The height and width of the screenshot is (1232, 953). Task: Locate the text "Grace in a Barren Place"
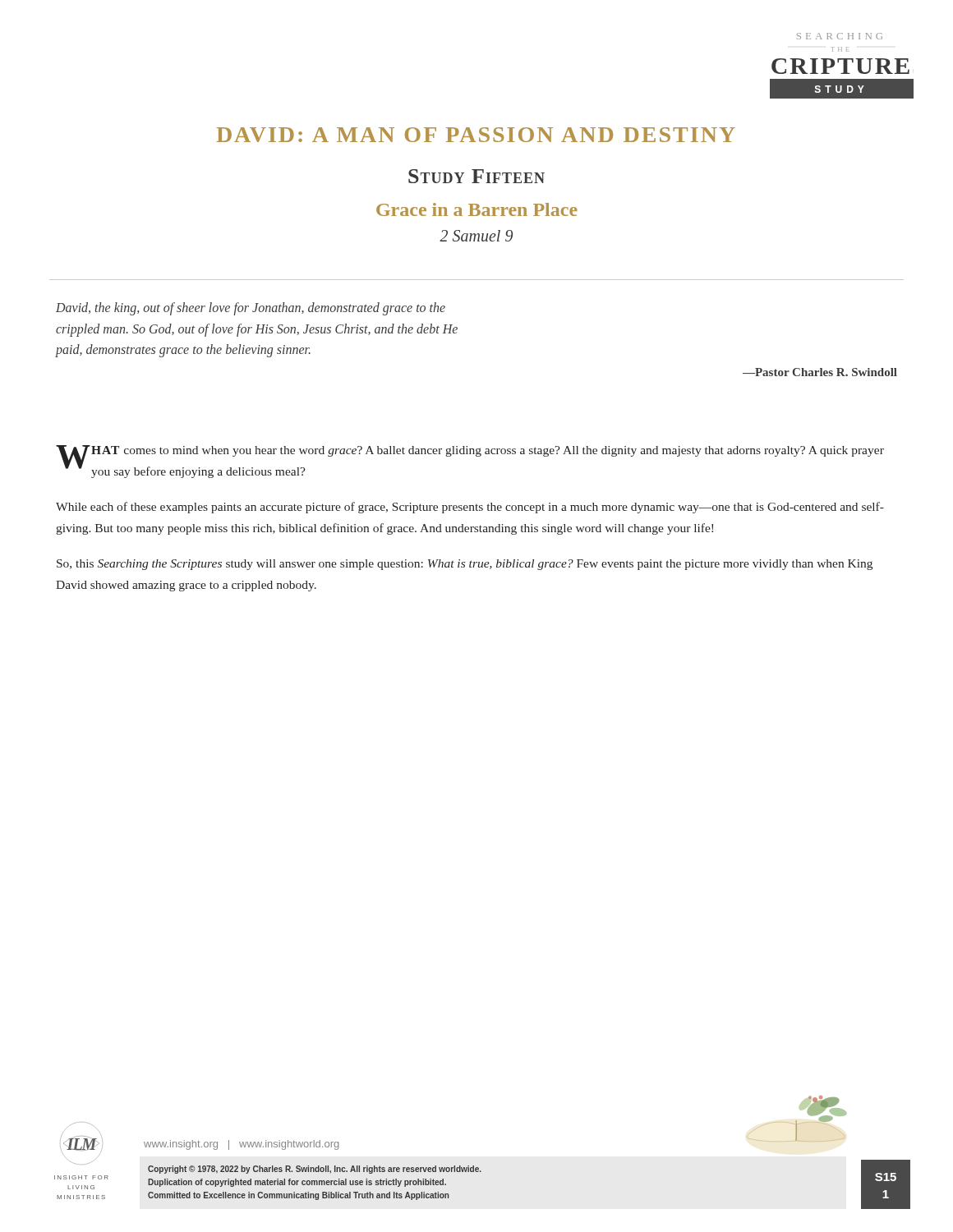click(x=476, y=210)
